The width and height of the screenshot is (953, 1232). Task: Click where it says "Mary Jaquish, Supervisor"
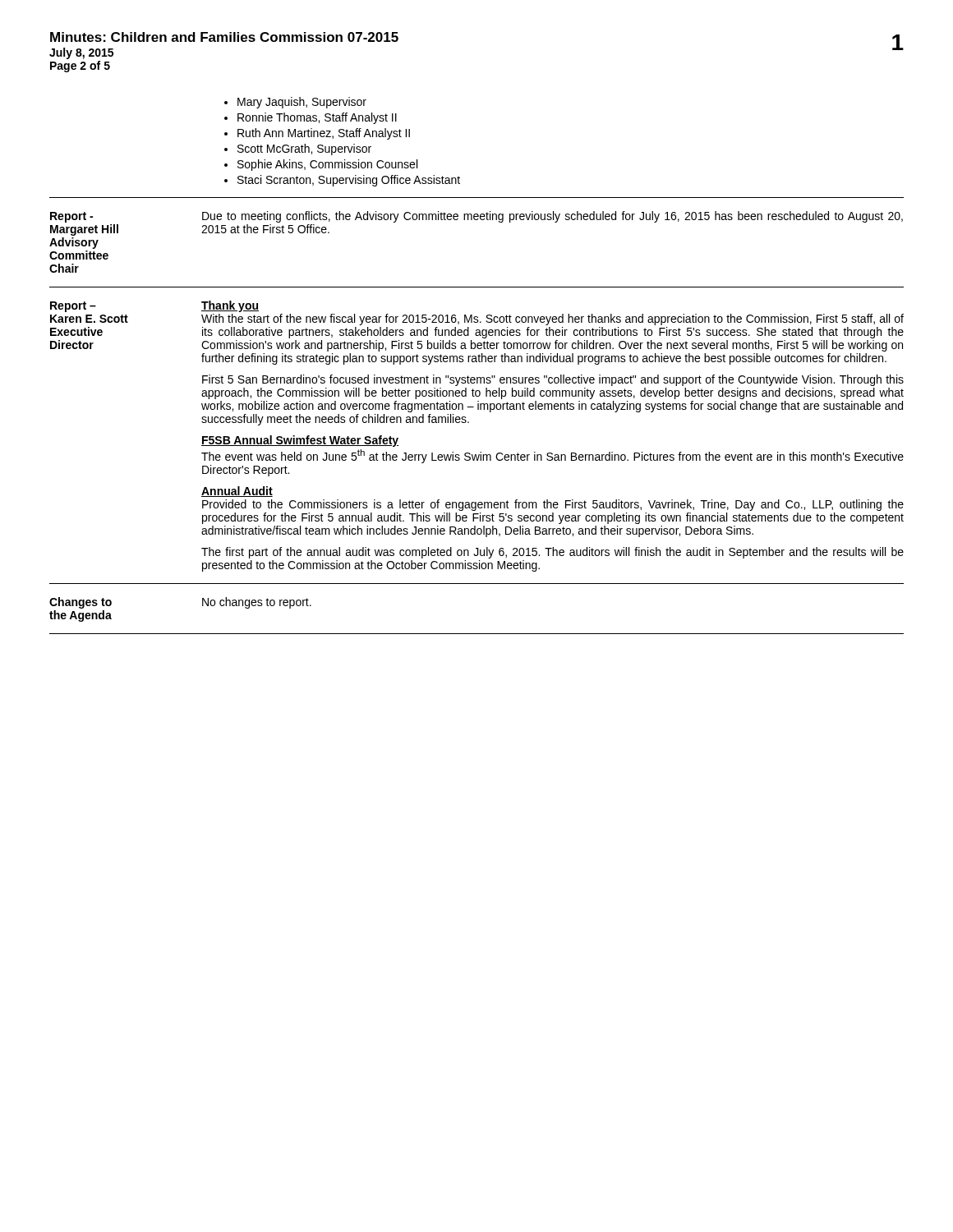pos(301,102)
